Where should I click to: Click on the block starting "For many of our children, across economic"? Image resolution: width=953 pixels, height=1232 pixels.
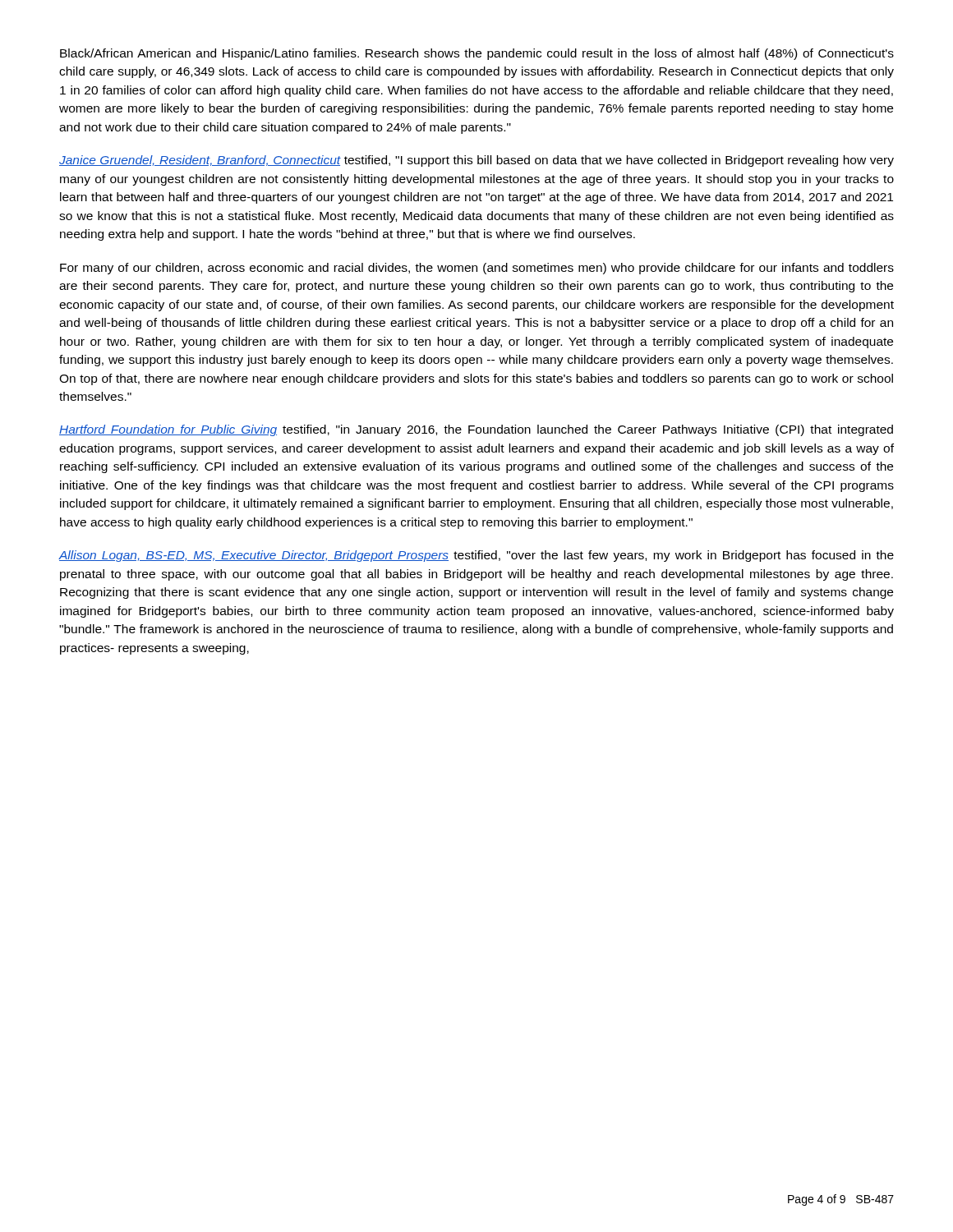(476, 332)
